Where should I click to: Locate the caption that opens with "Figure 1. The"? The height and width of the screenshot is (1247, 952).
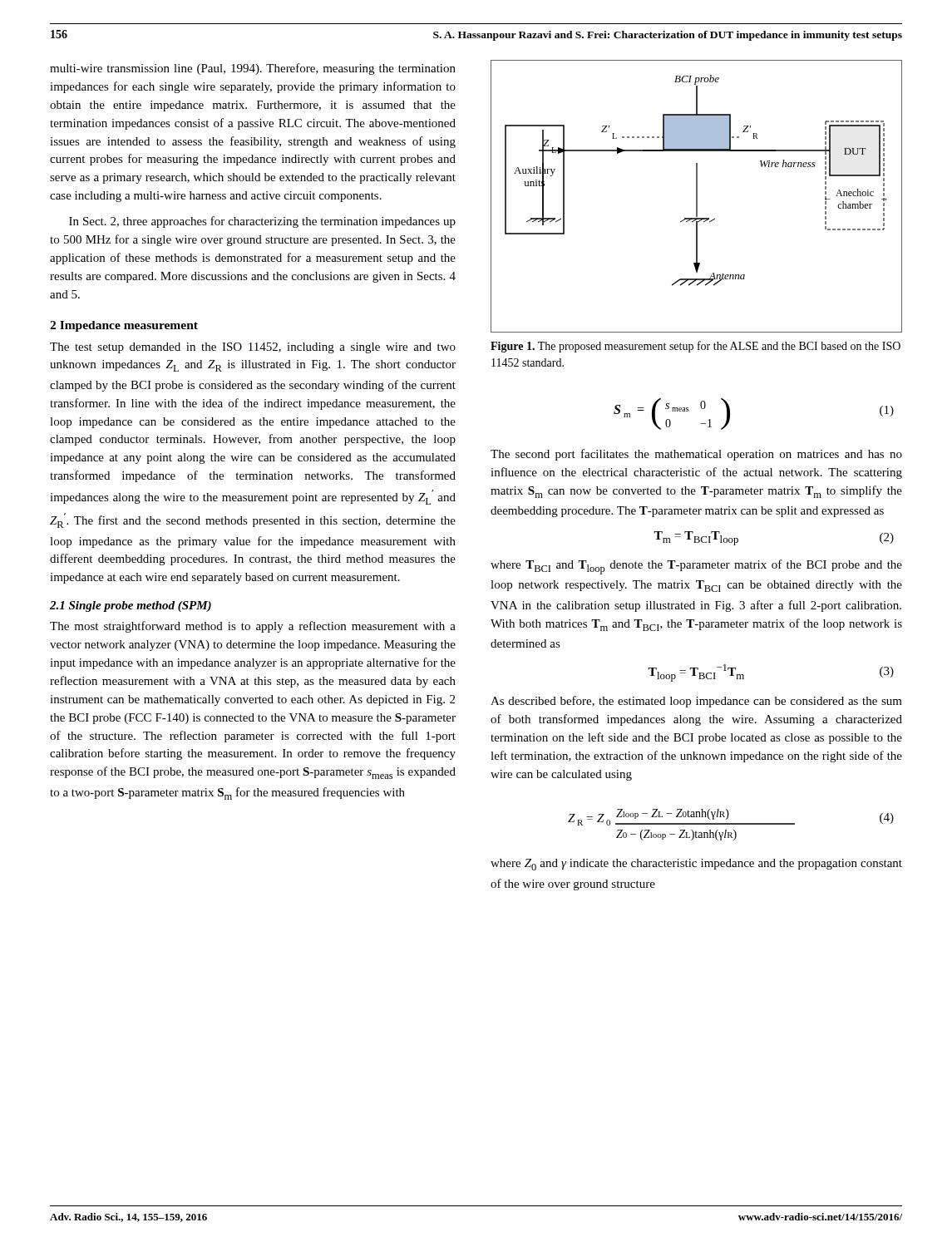(696, 354)
